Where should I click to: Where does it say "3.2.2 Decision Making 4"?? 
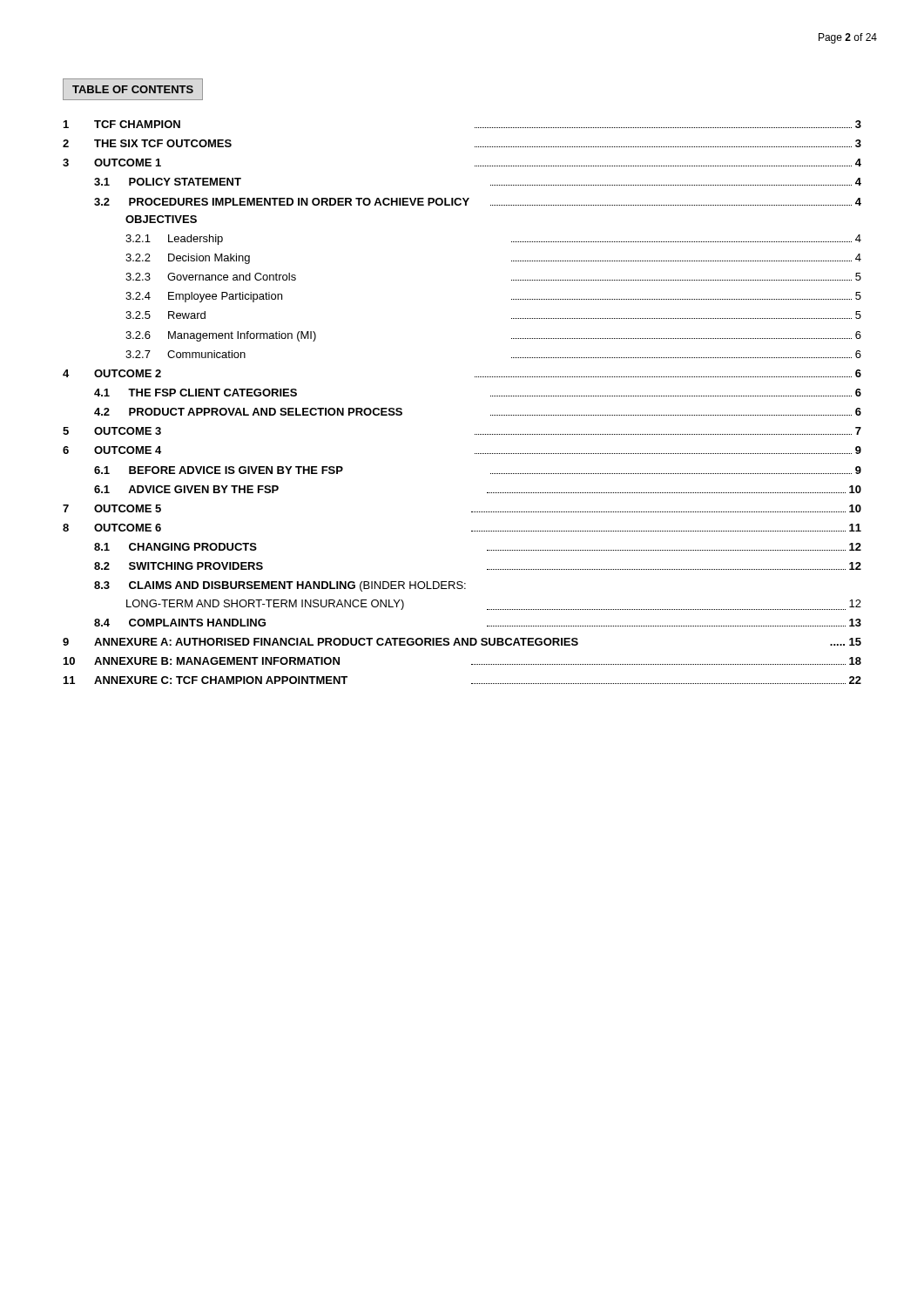point(138,258)
